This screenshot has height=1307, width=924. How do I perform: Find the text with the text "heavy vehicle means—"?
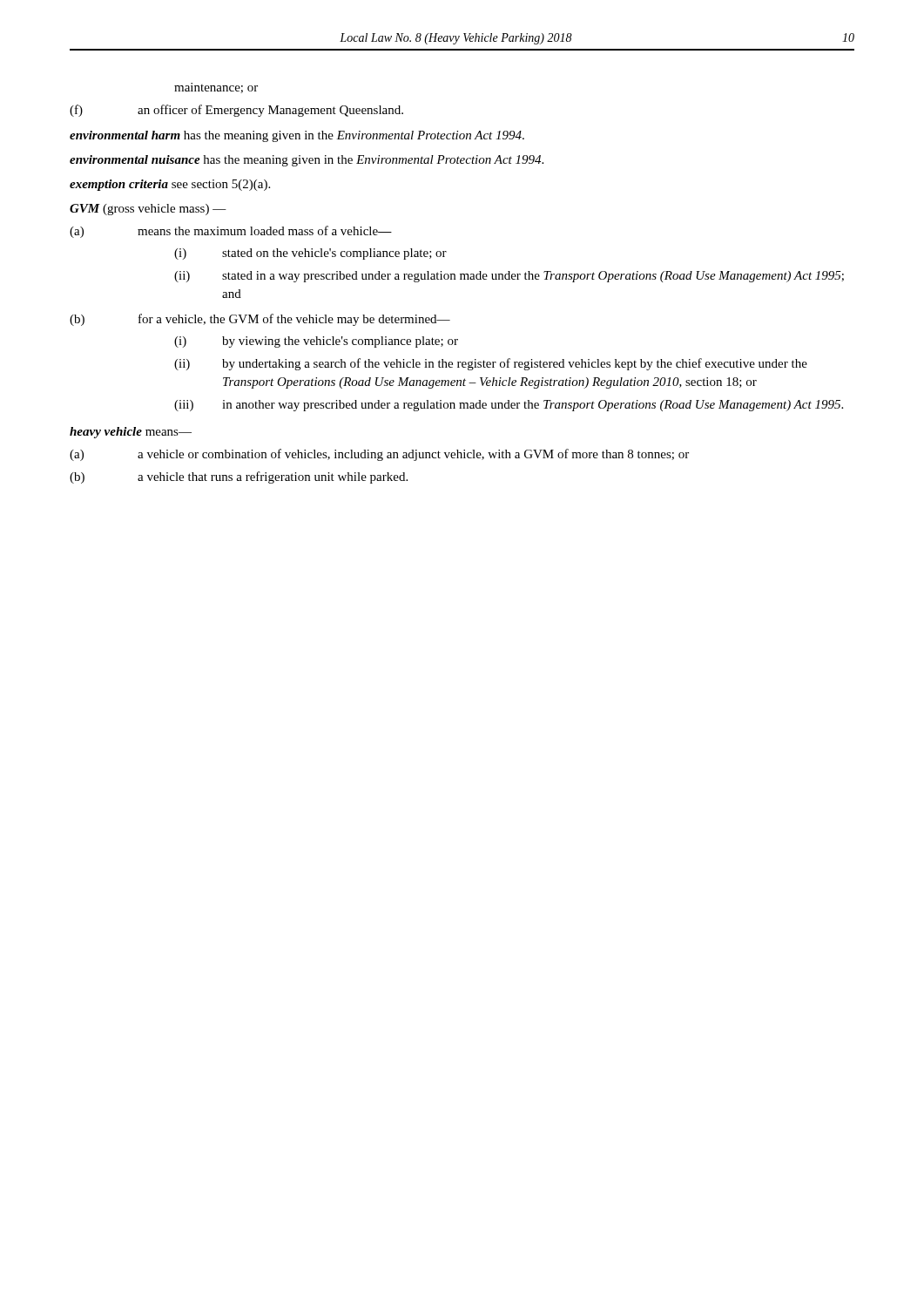(131, 431)
